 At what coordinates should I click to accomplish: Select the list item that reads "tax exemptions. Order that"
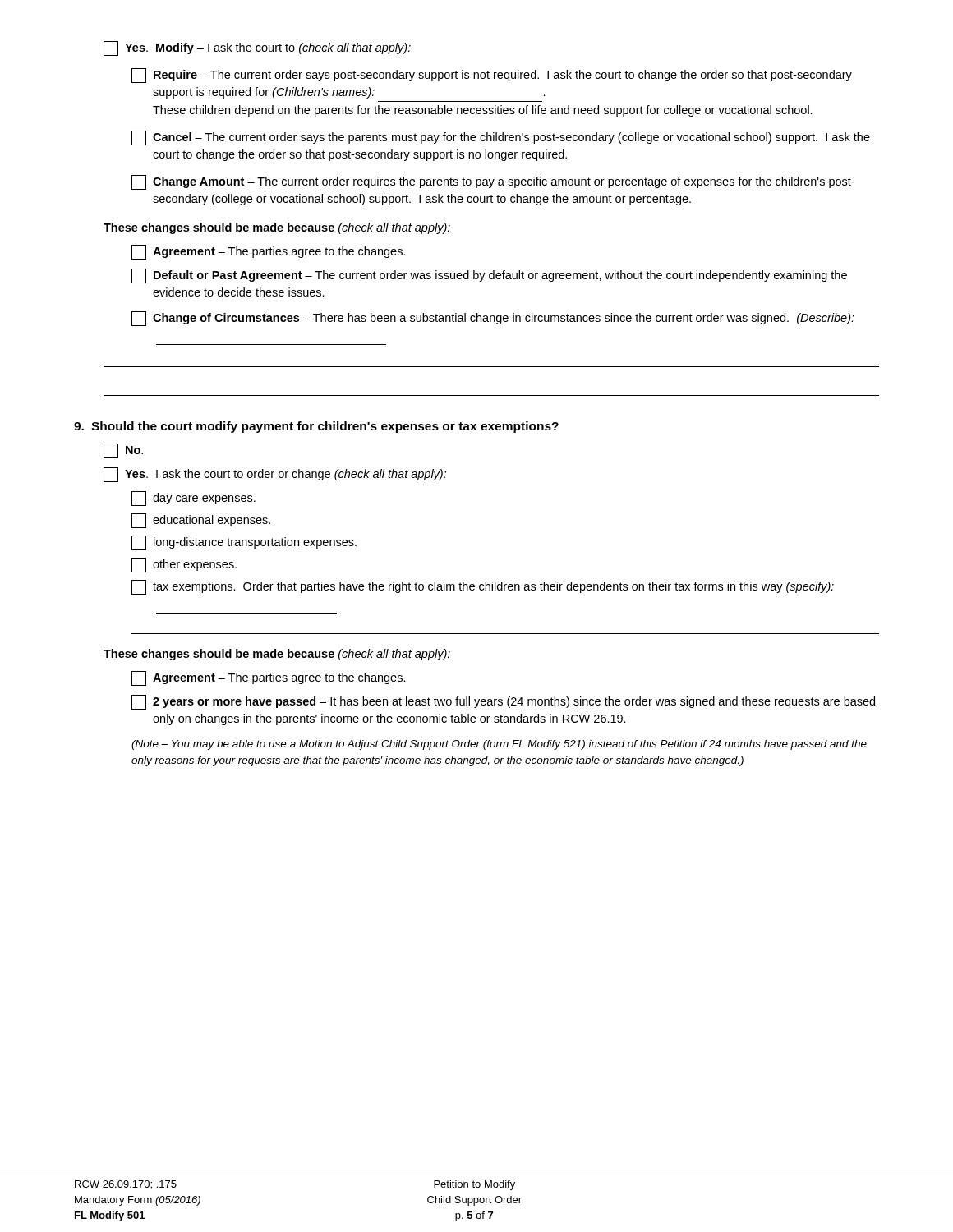[505, 596]
